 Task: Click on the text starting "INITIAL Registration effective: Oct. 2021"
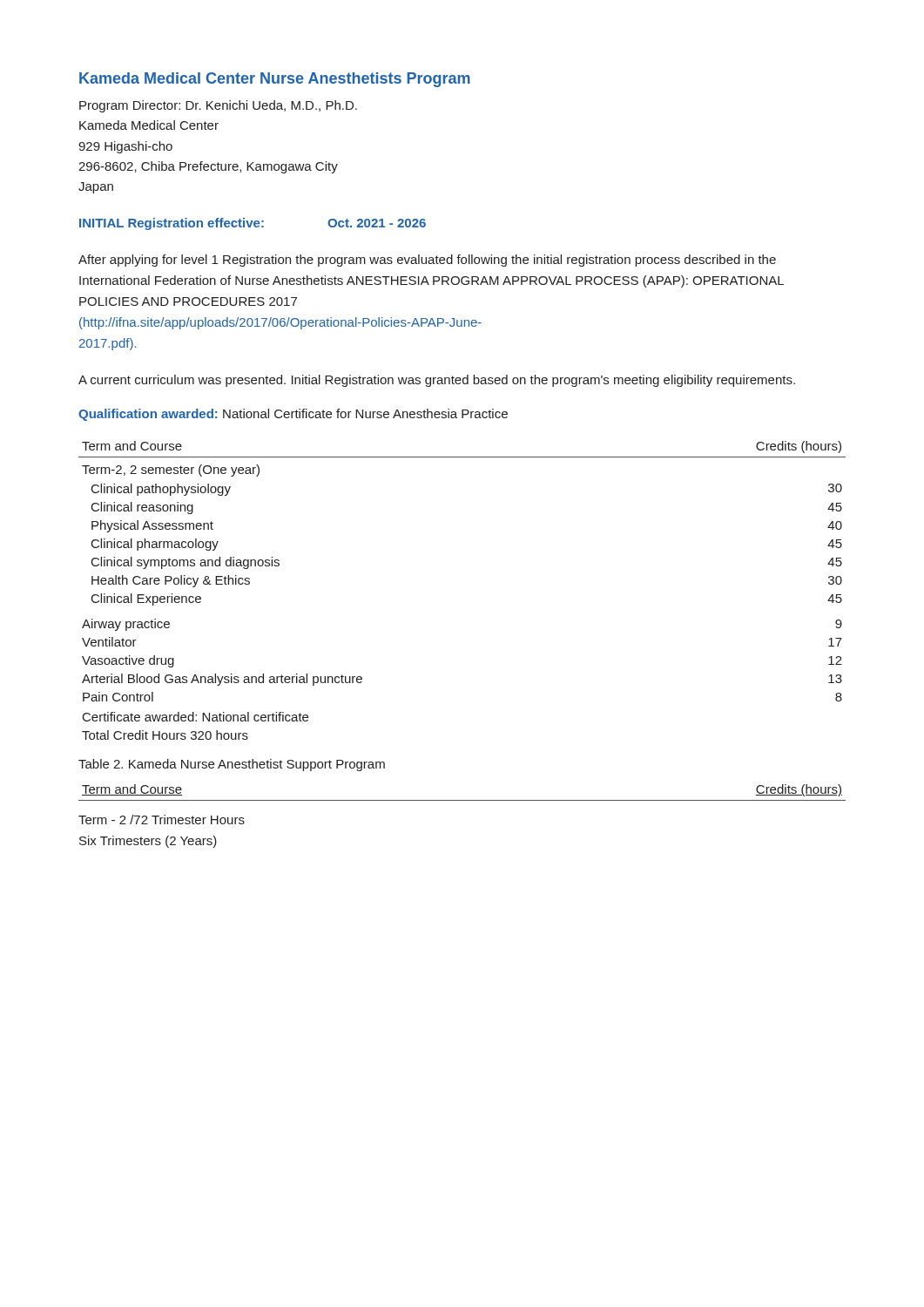[252, 223]
